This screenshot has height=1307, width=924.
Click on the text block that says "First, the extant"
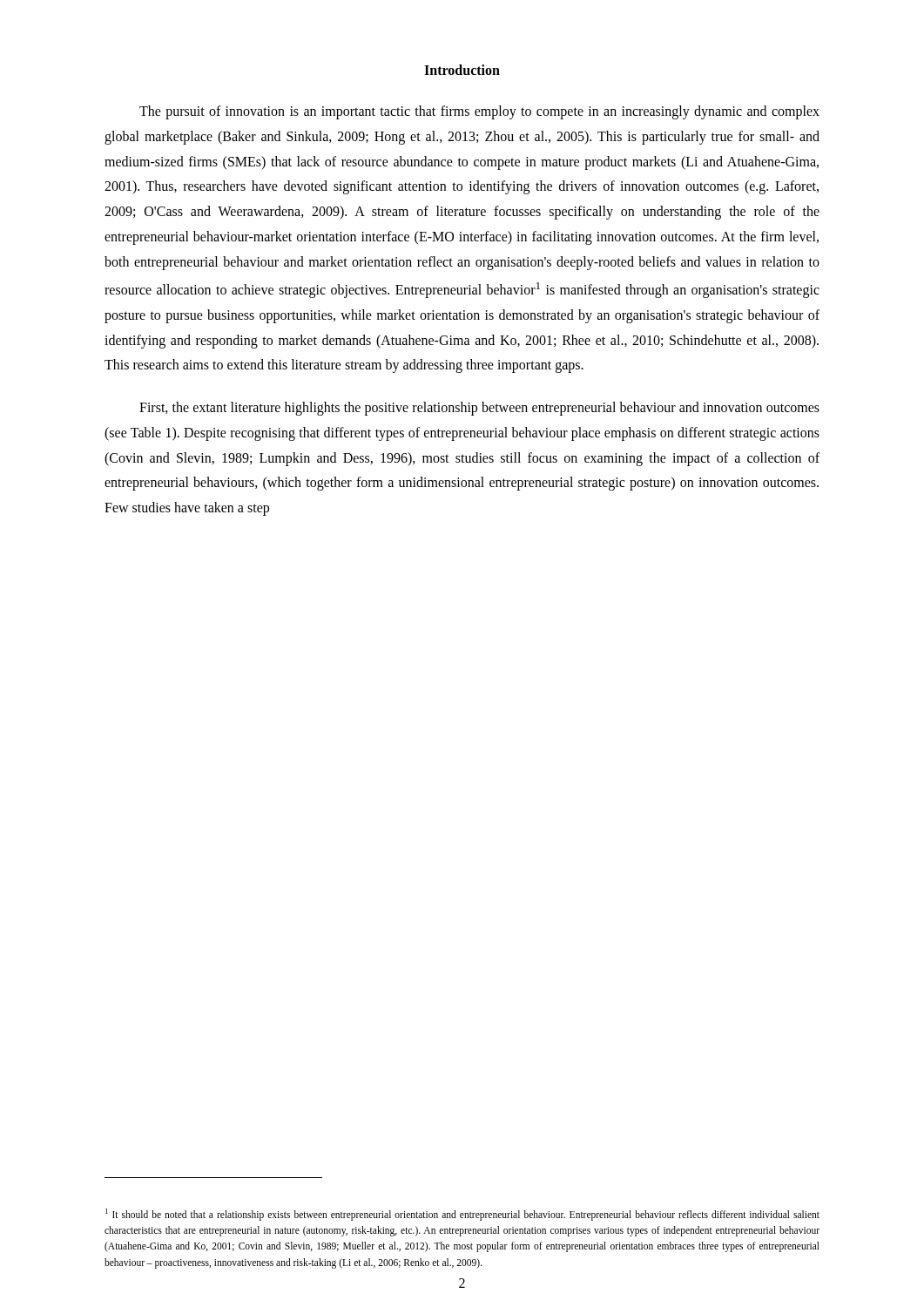tap(462, 458)
